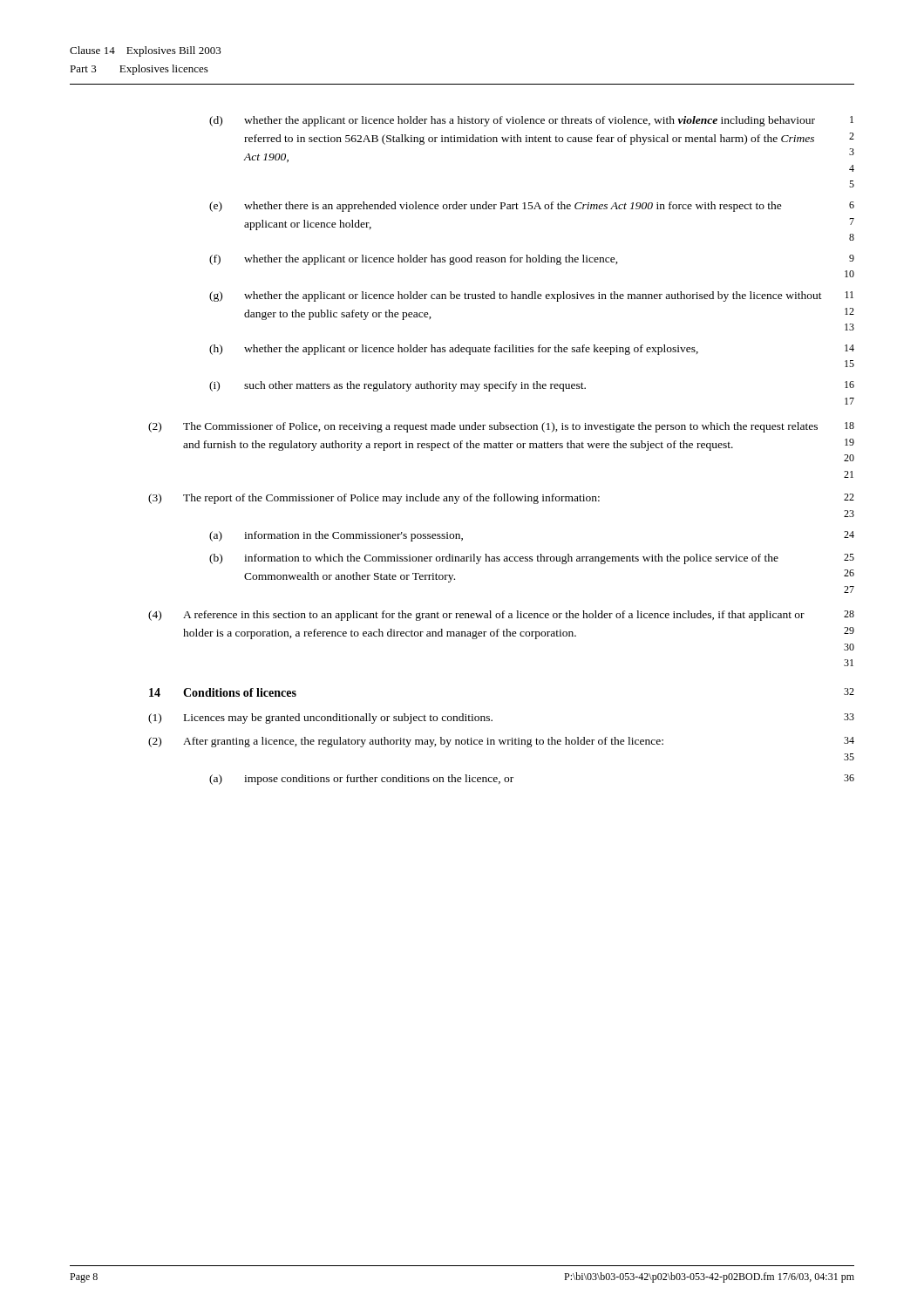Locate the block of text that opens with "(i) such other matters"
Image resolution: width=924 pixels, height=1308 pixels.
pos(462,393)
